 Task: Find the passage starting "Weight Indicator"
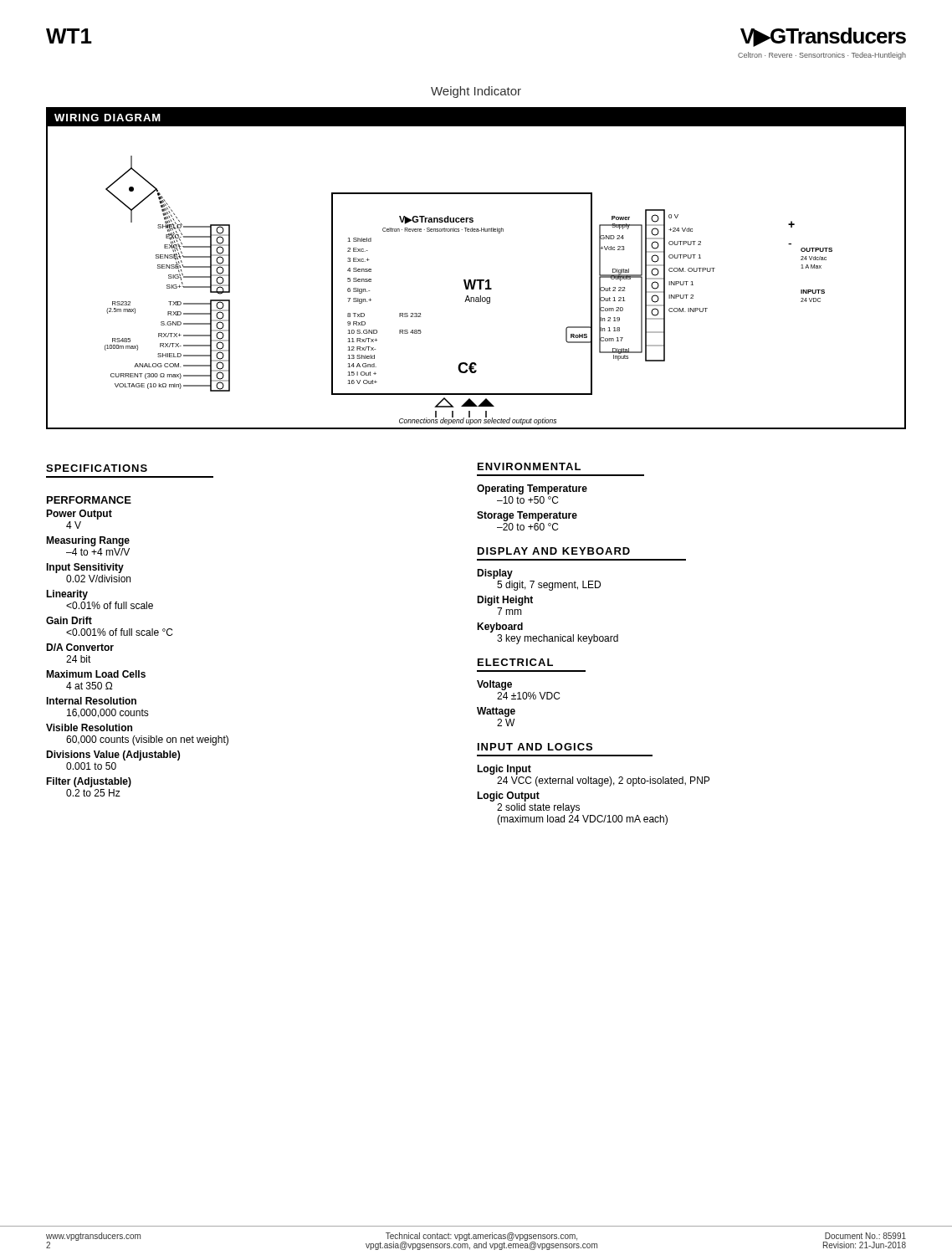coord(476,91)
